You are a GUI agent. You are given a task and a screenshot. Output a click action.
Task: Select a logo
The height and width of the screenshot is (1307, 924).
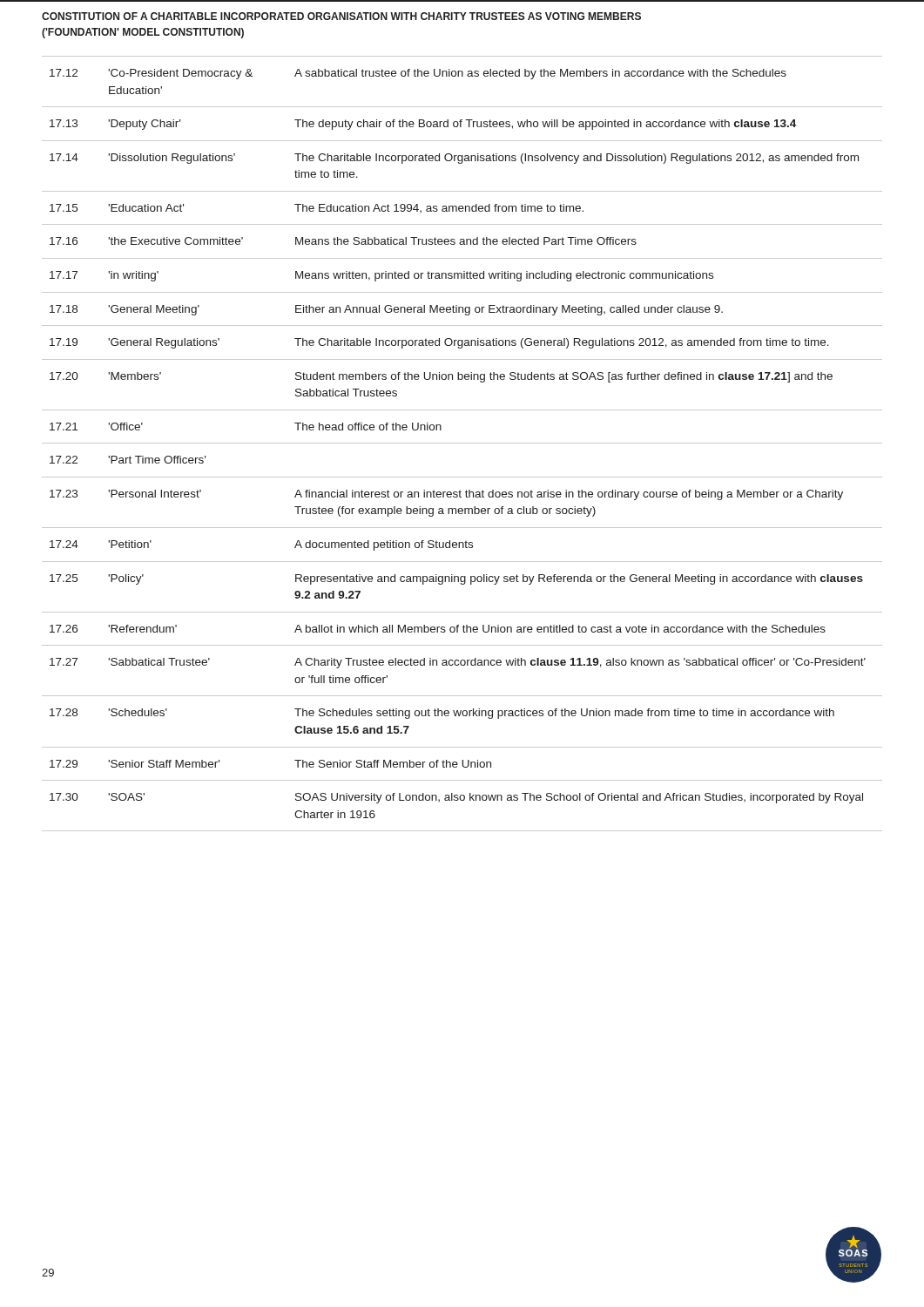(x=853, y=1256)
